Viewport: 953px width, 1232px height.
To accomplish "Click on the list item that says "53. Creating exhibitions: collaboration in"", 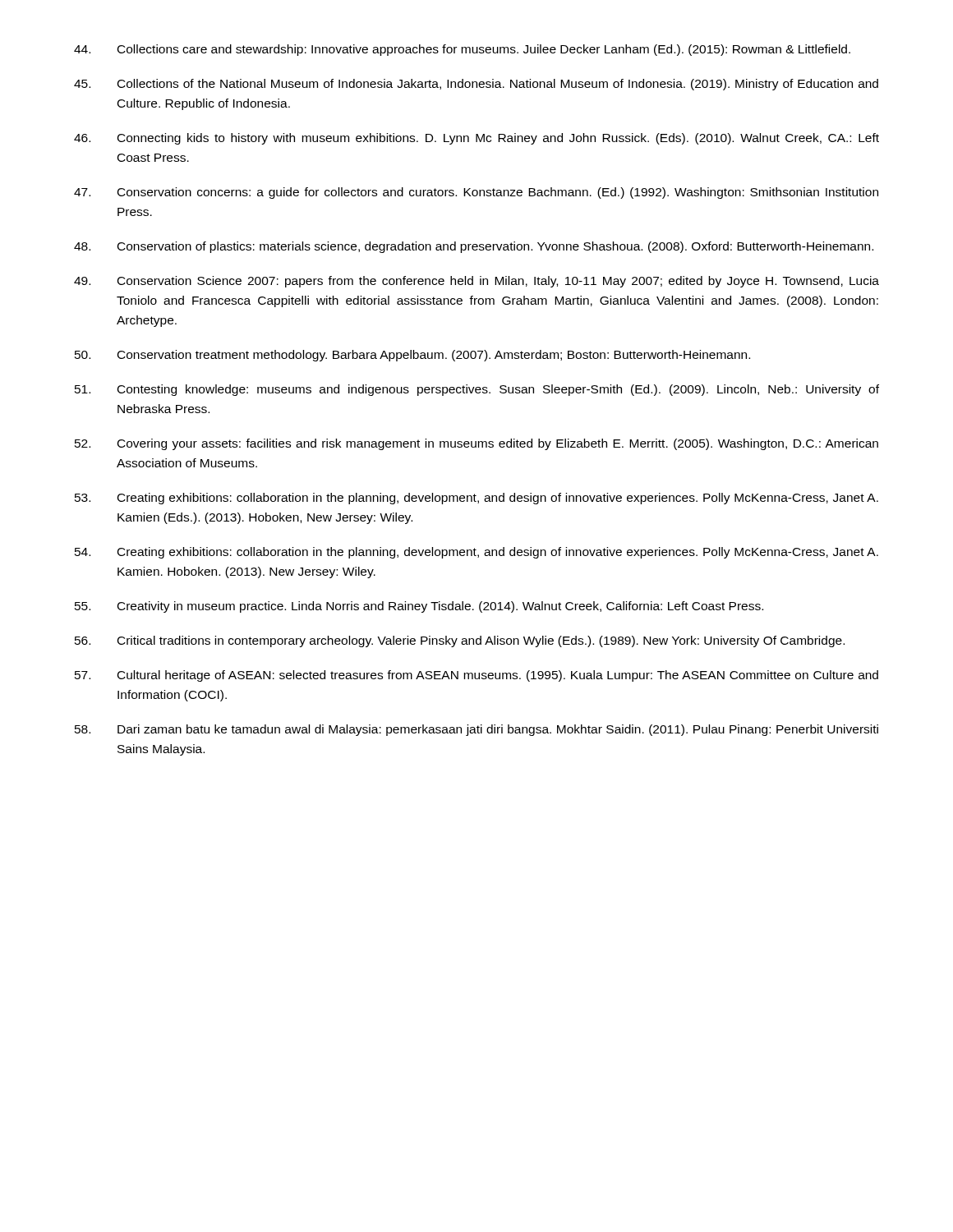I will tap(476, 508).
